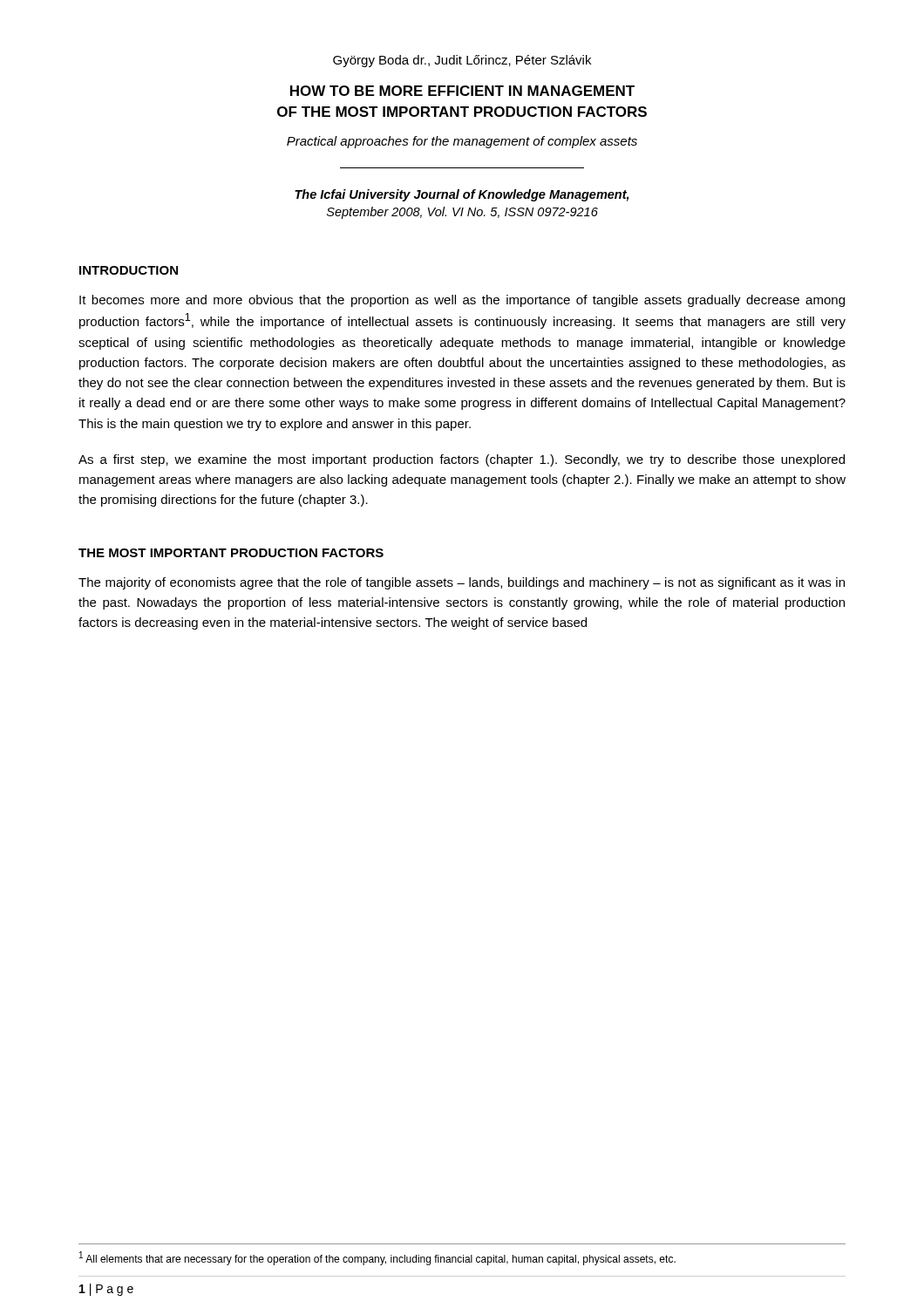The image size is (924, 1308).
Task: Where is the passage that starts "György Boda dr., Judit"?
Action: pos(462,60)
